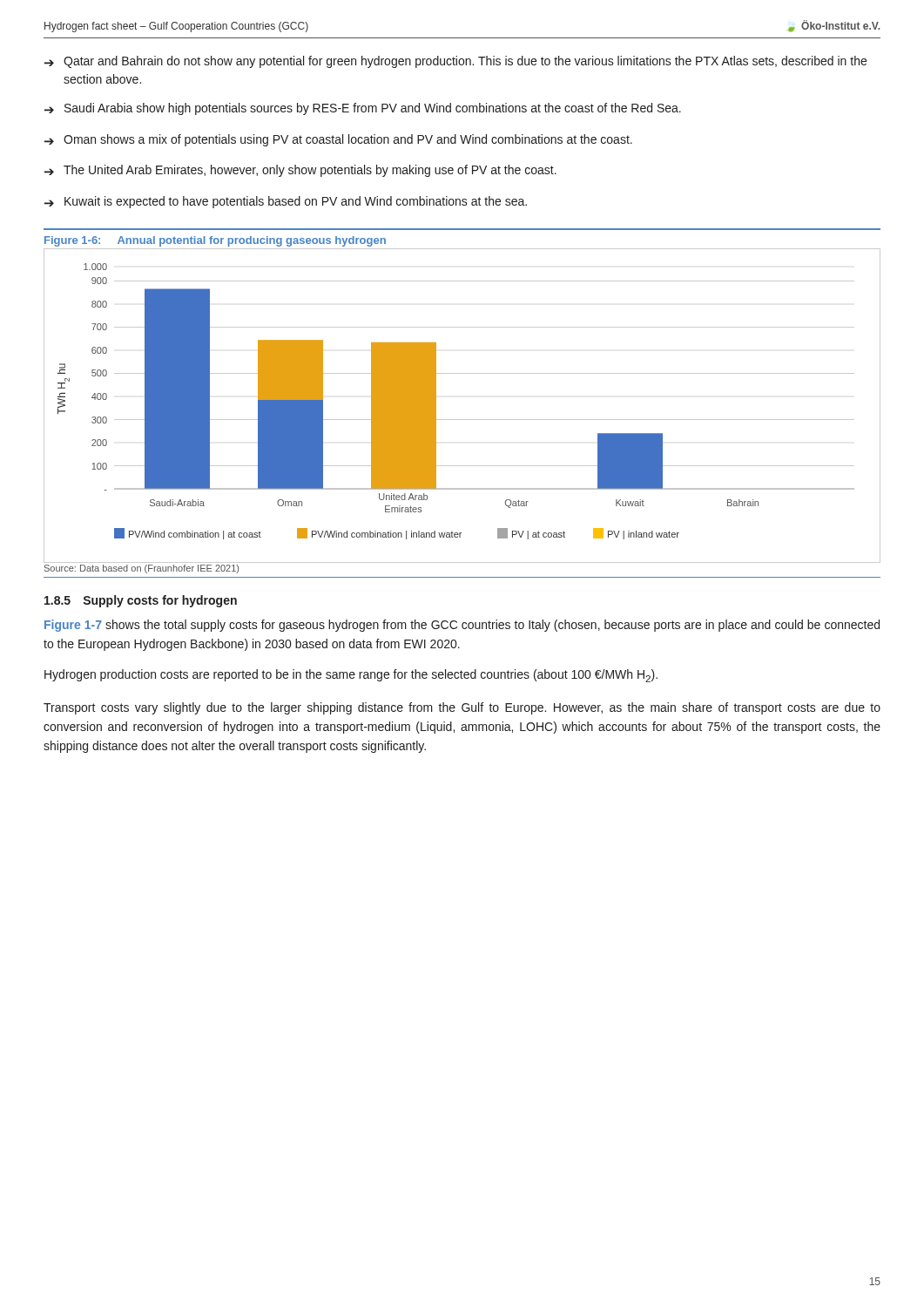Click the passage that begins "➔ Saudi Arabia show"
Image resolution: width=924 pixels, height=1307 pixels.
(x=462, y=110)
